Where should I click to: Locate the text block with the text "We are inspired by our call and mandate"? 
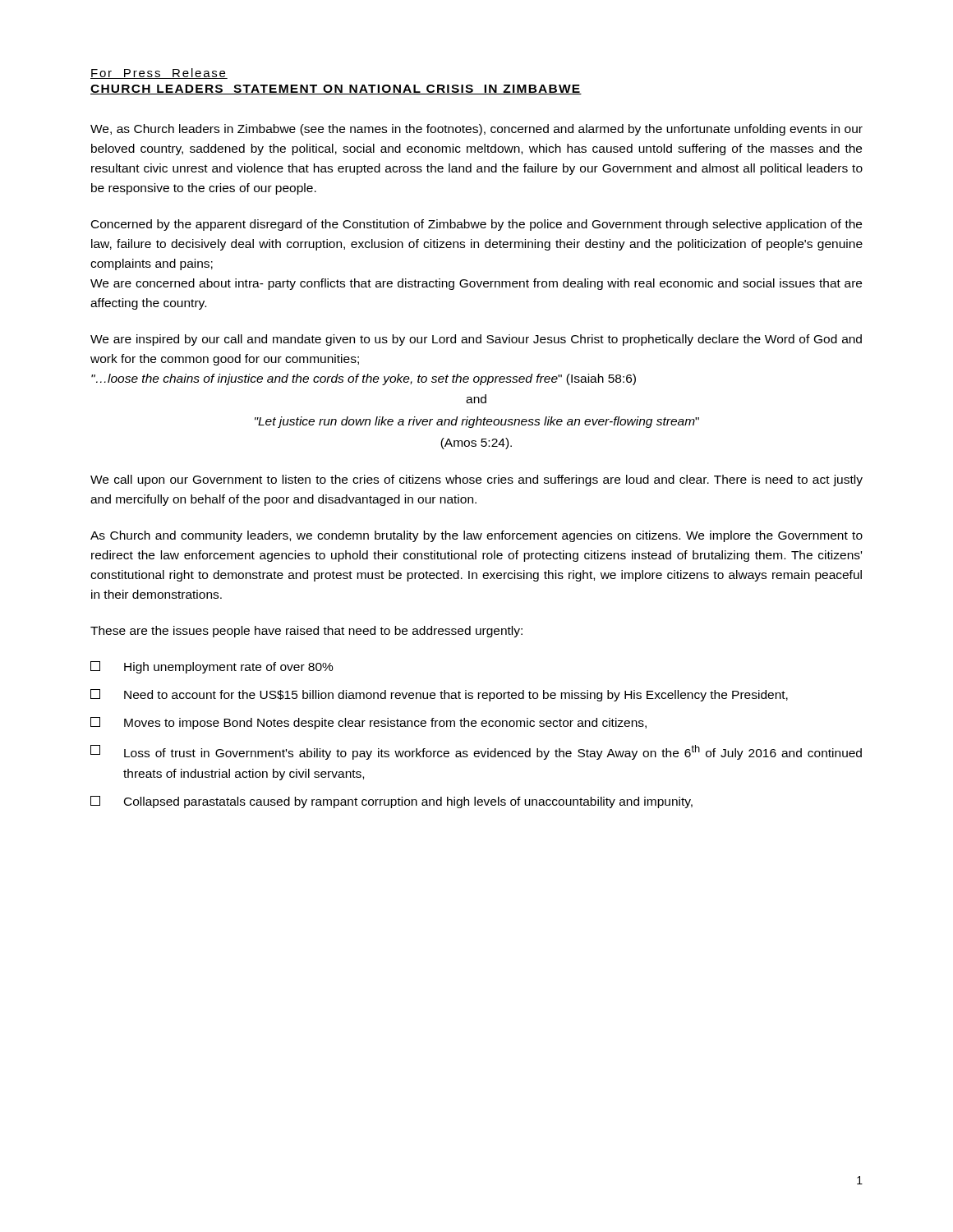click(x=476, y=393)
